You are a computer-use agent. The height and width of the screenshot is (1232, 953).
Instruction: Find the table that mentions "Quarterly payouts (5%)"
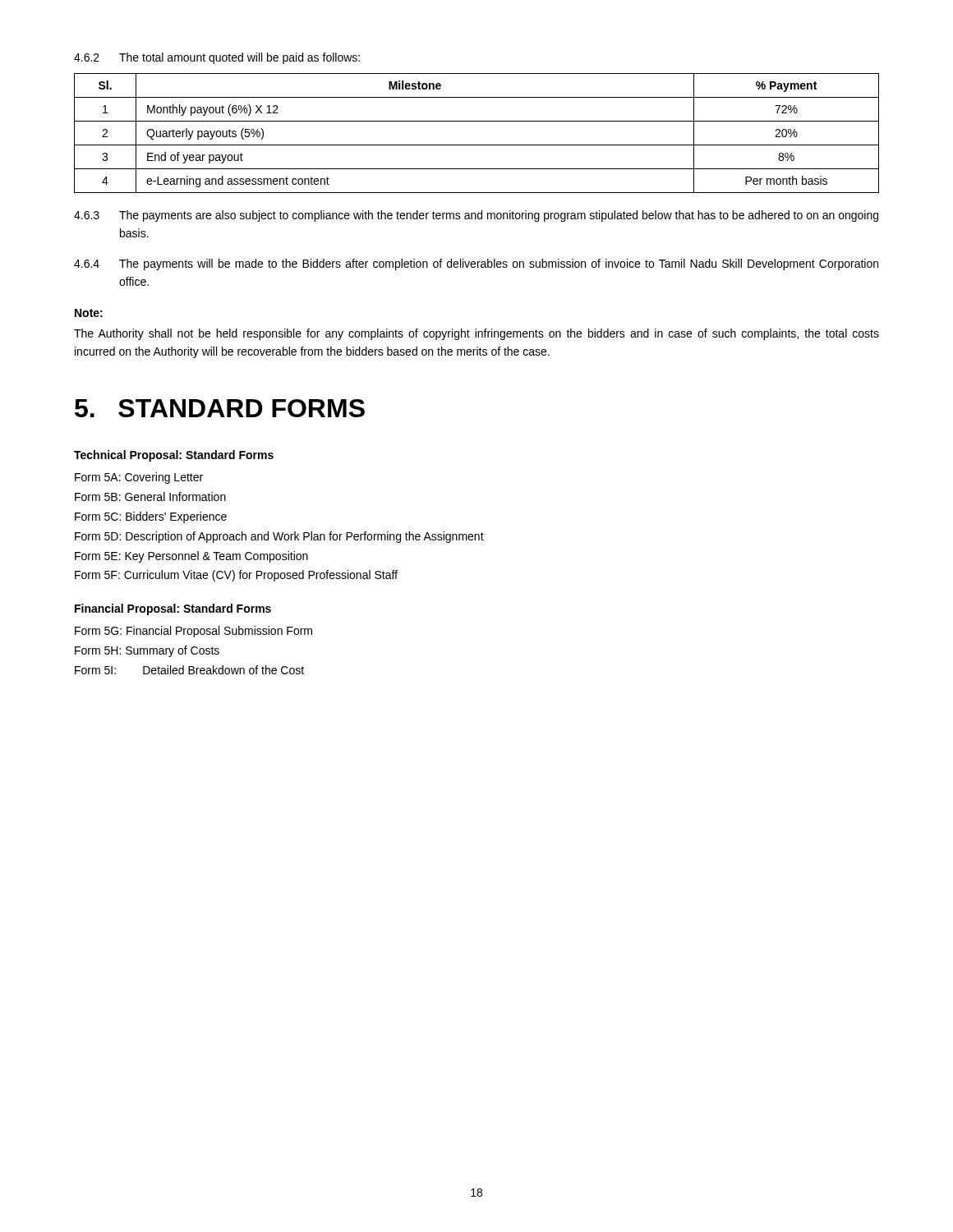(x=476, y=133)
